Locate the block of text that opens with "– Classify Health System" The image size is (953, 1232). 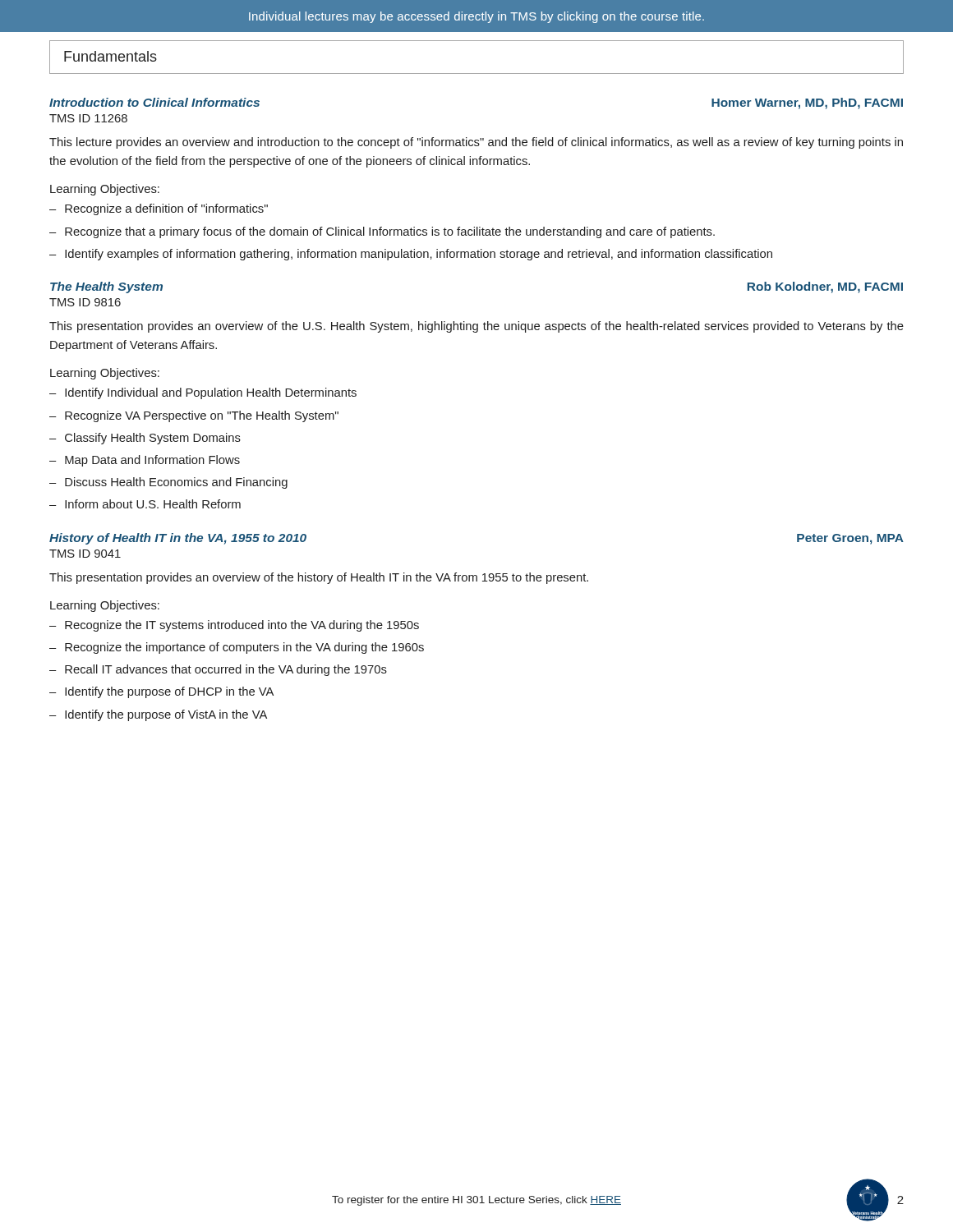145,438
